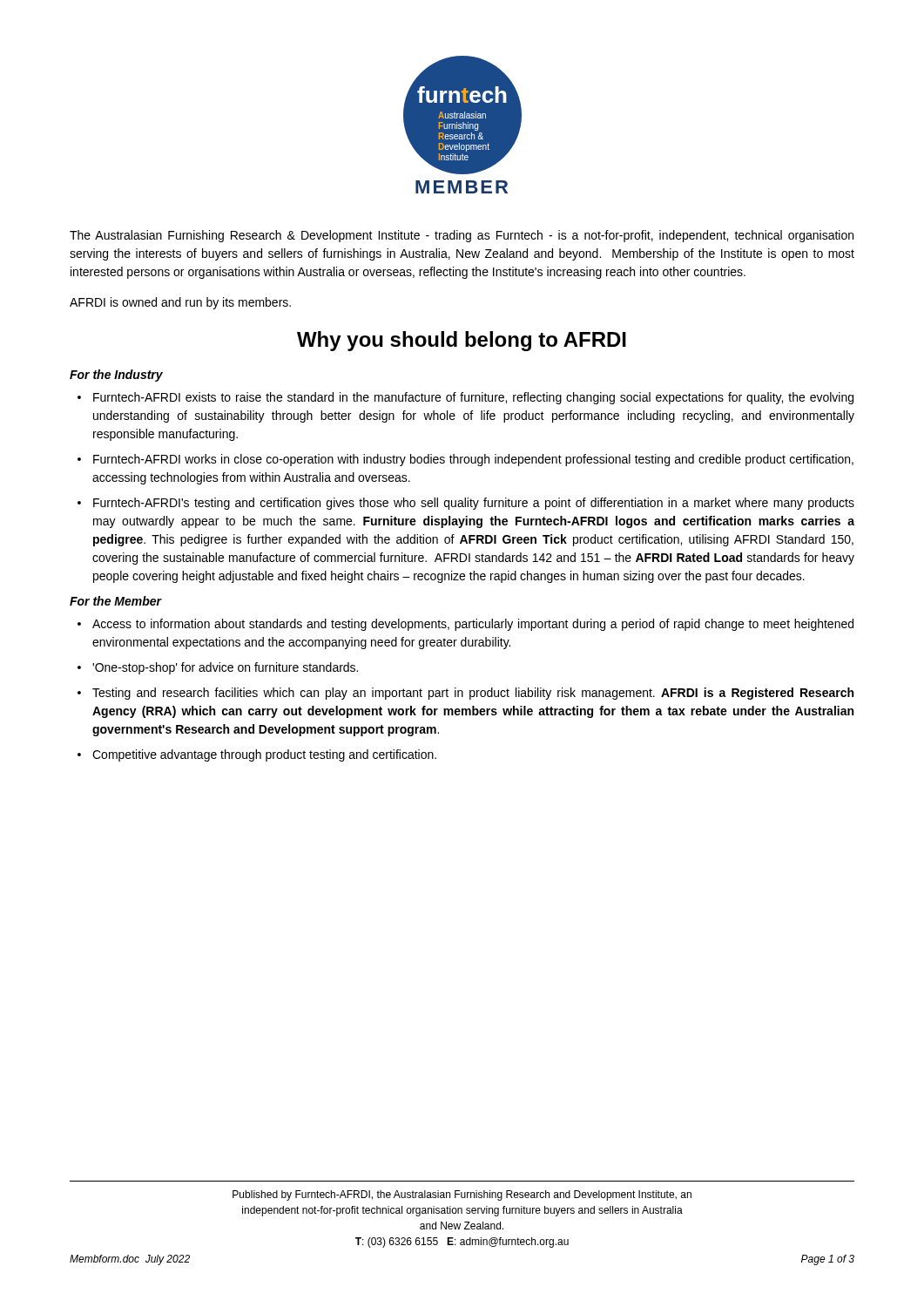The width and height of the screenshot is (924, 1307).
Task: Locate a logo
Action: (x=462, y=130)
